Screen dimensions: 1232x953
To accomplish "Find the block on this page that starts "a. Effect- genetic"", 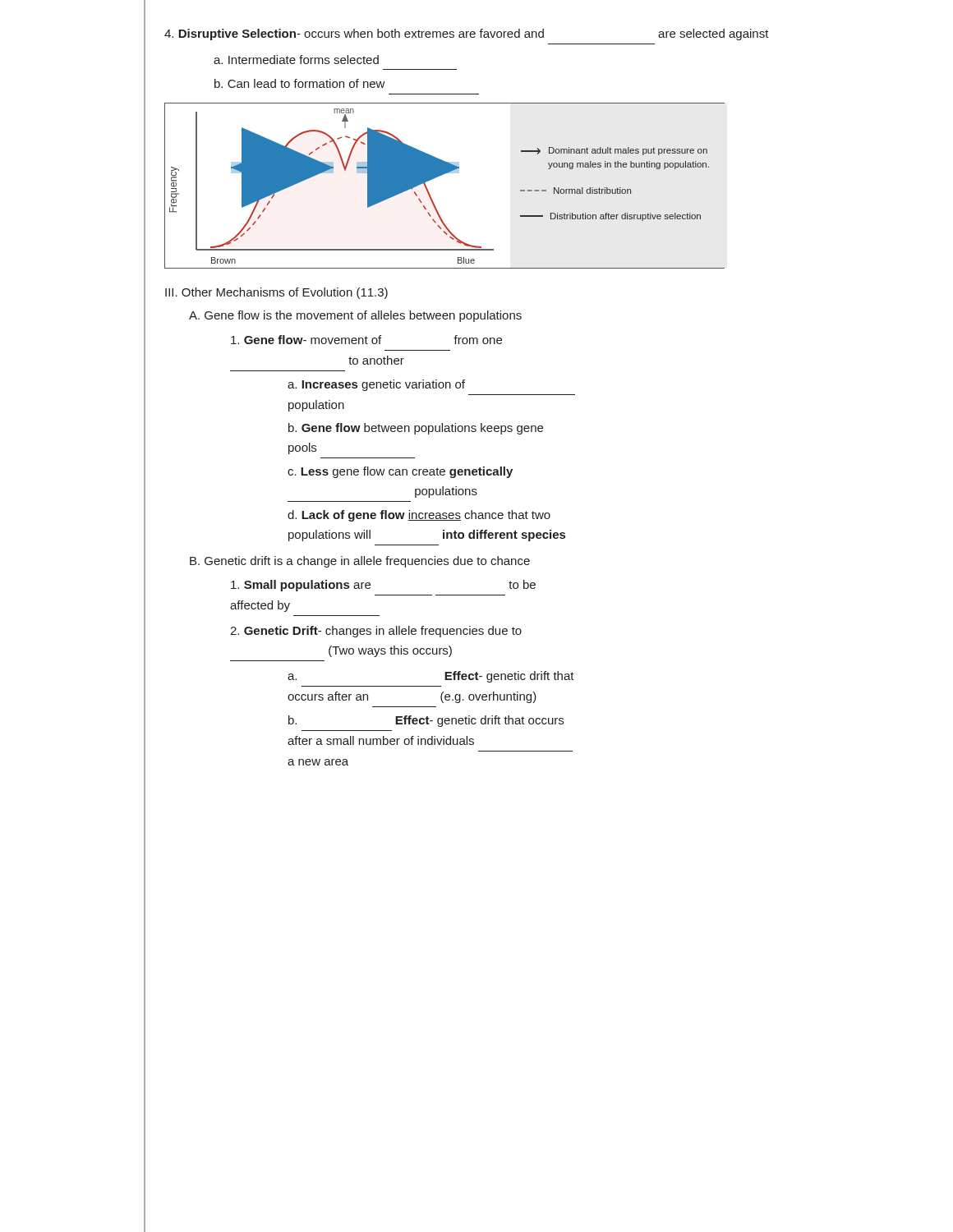I will pos(431,687).
